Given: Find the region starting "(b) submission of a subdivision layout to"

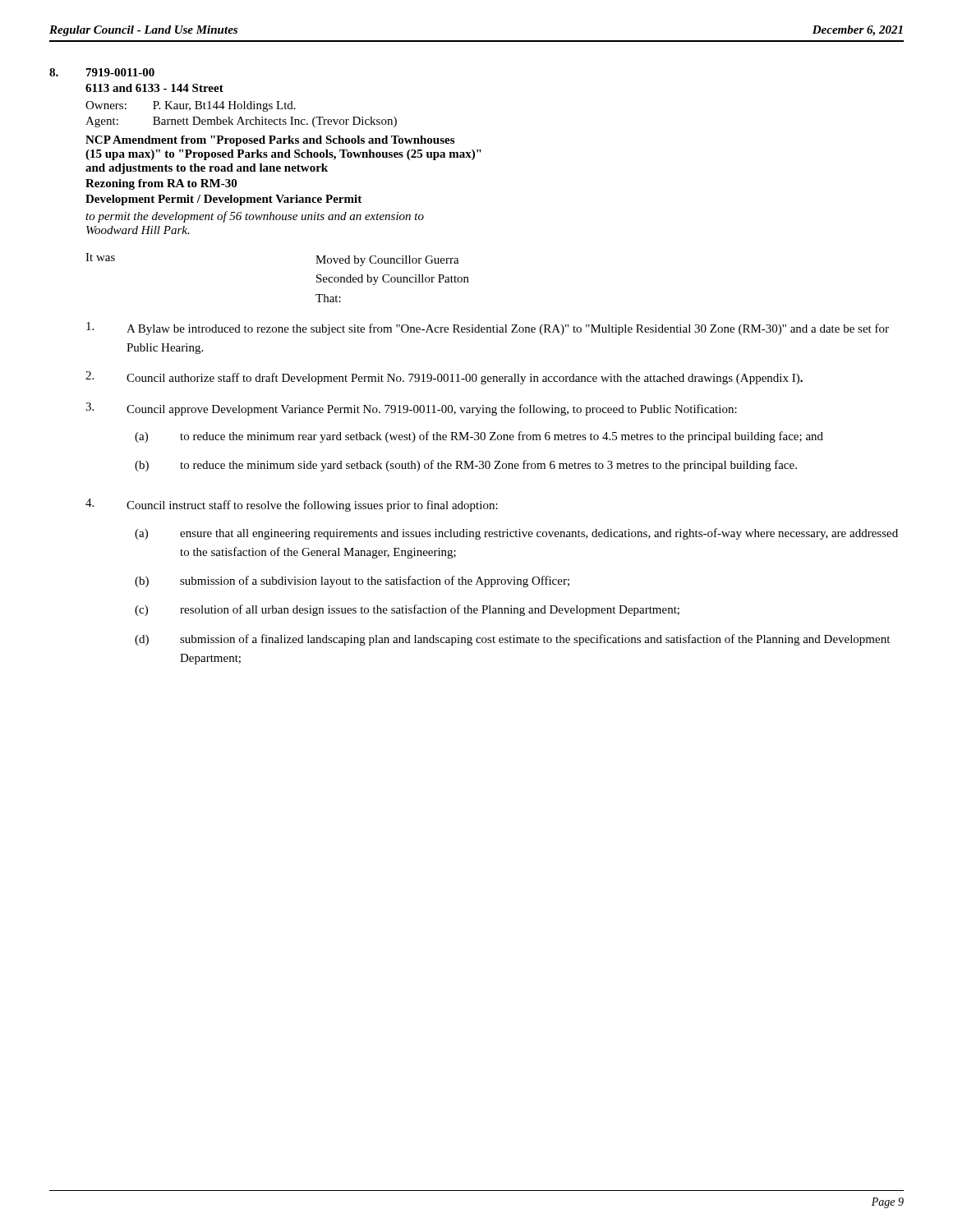Looking at the screenshot, I should (x=515, y=581).
